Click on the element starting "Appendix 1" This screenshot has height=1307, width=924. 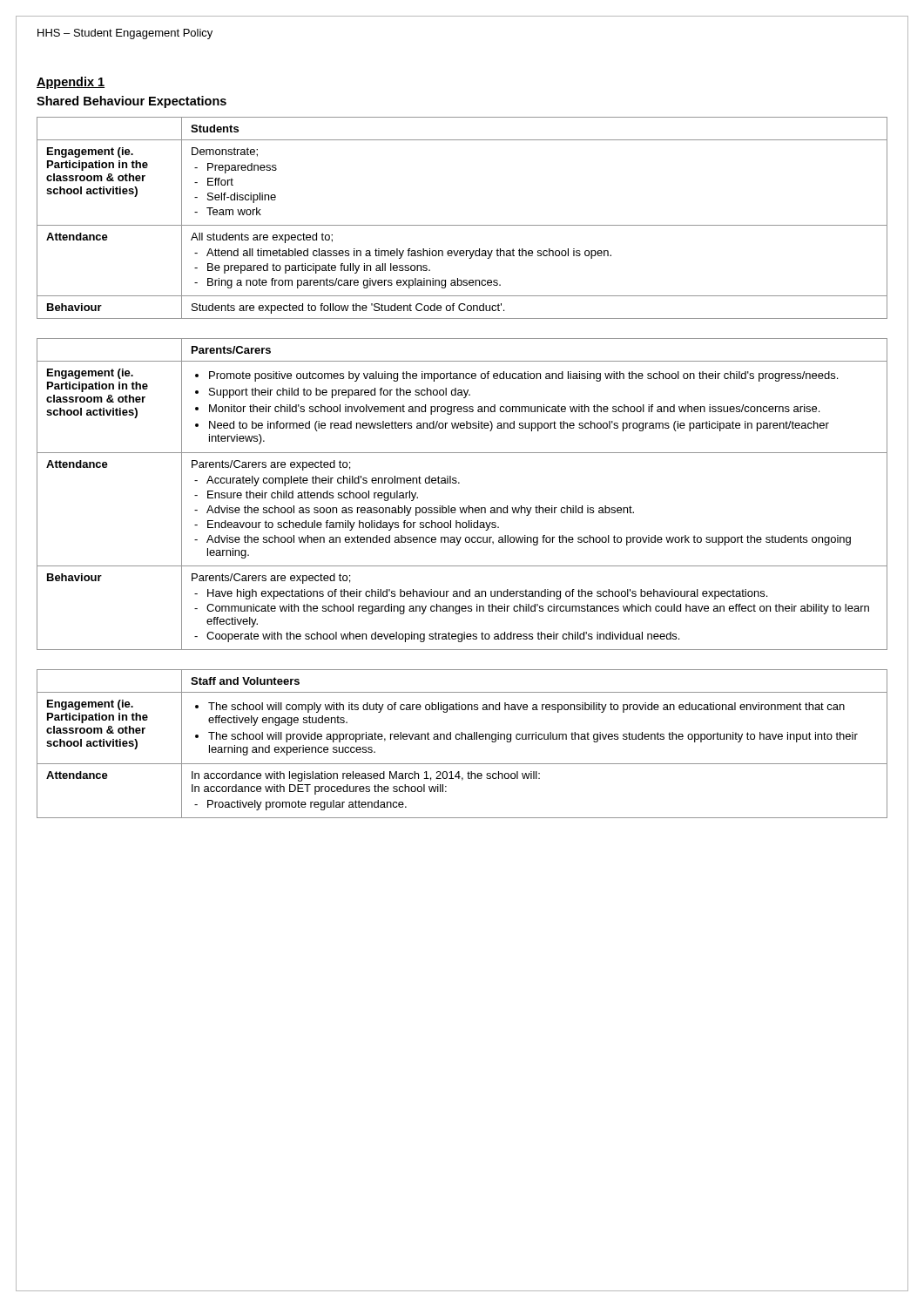tap(71, 82)
